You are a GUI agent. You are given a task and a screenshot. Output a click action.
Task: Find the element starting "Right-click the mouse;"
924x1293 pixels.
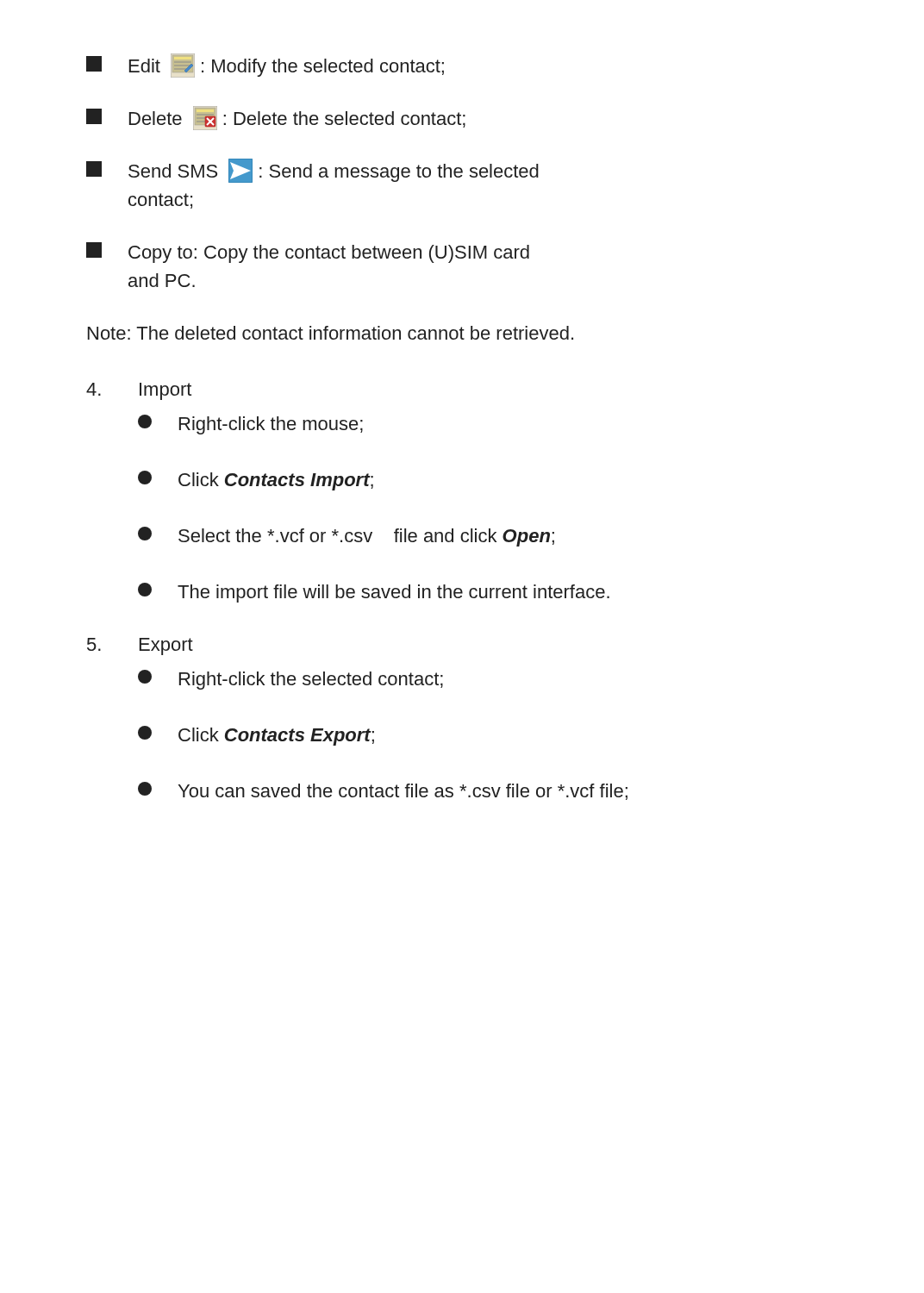tap(251, 424)
